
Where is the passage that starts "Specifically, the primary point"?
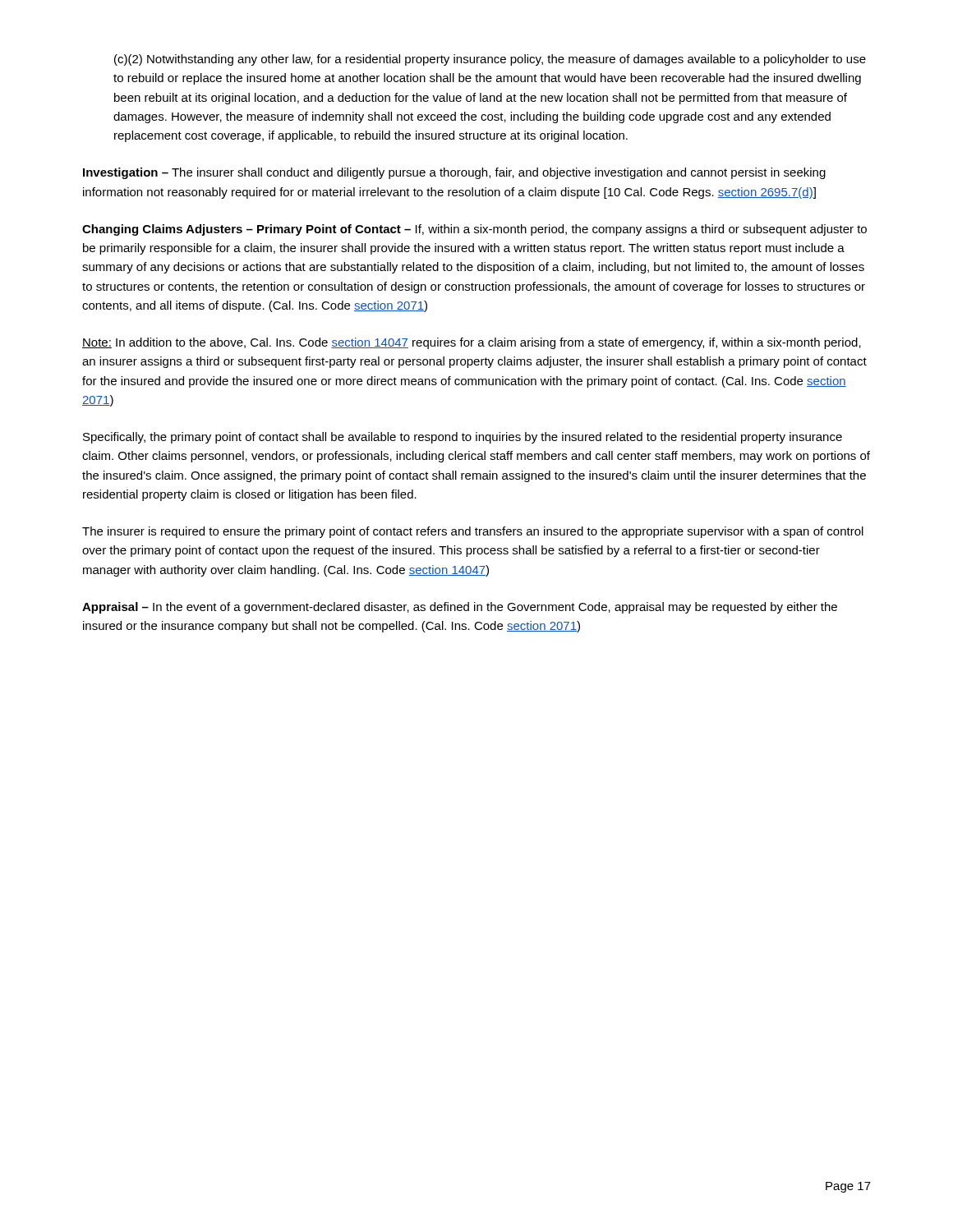476,465
